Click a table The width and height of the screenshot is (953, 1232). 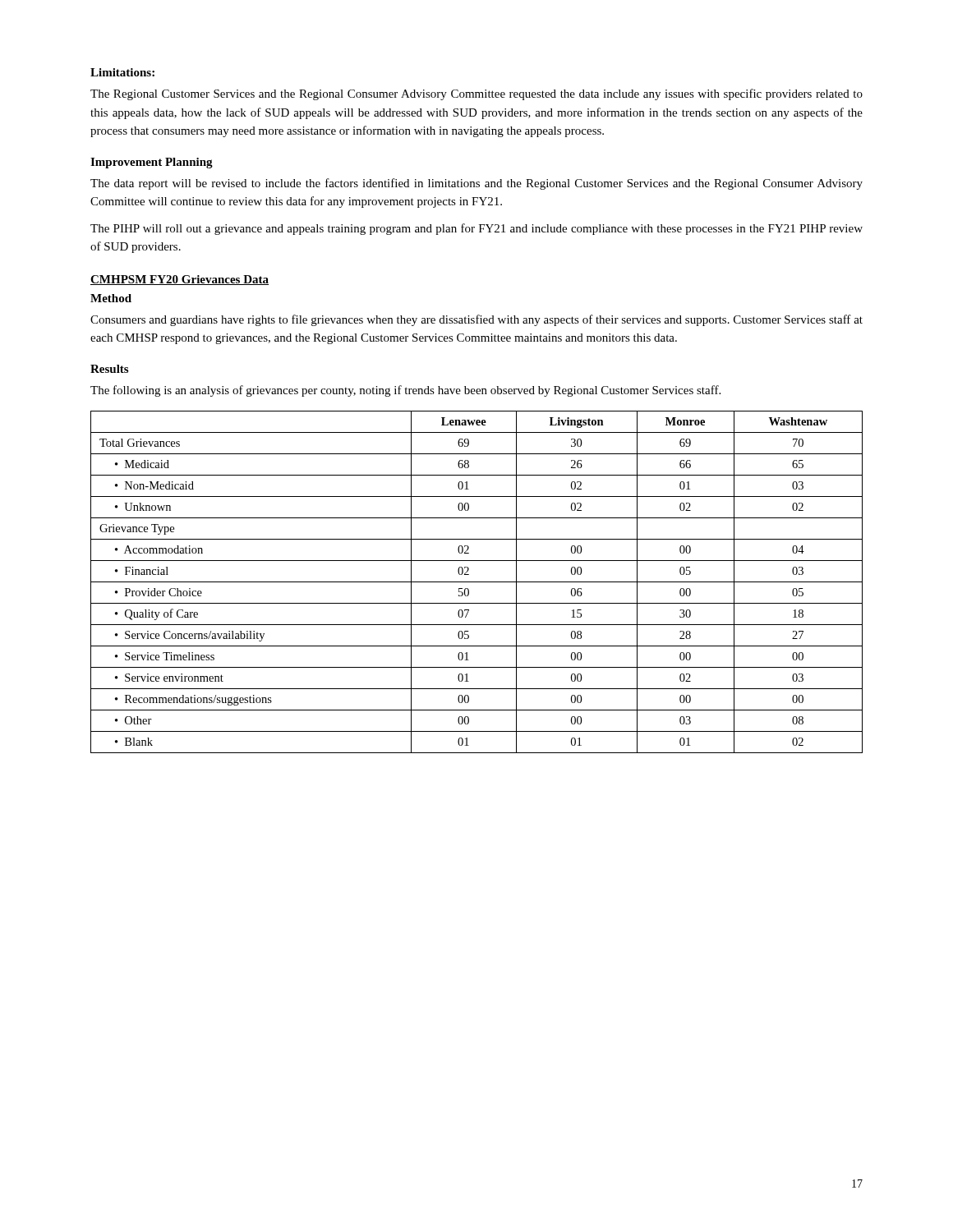476,582
